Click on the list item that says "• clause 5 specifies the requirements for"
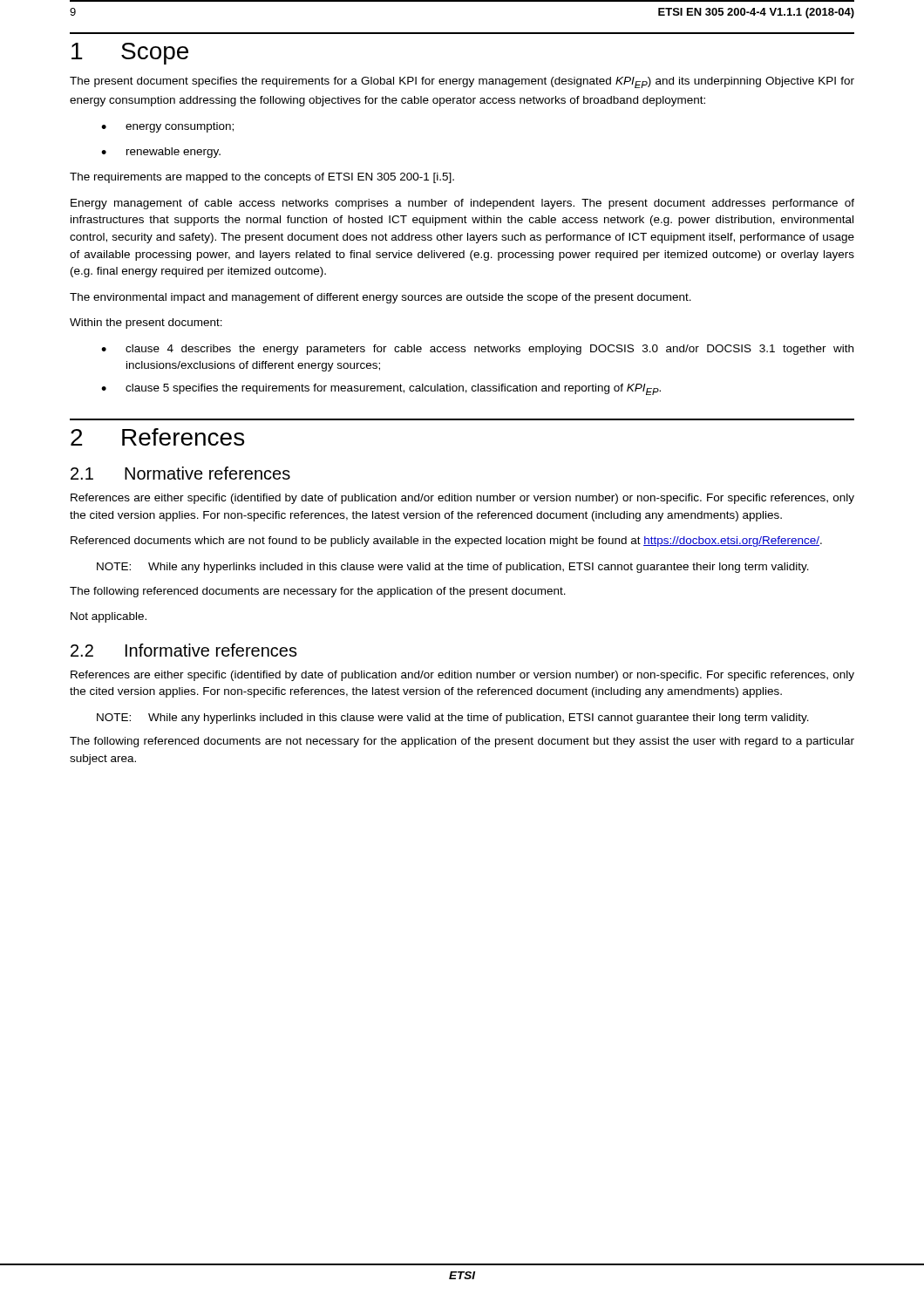924x1308 pixels. point(462,390)
